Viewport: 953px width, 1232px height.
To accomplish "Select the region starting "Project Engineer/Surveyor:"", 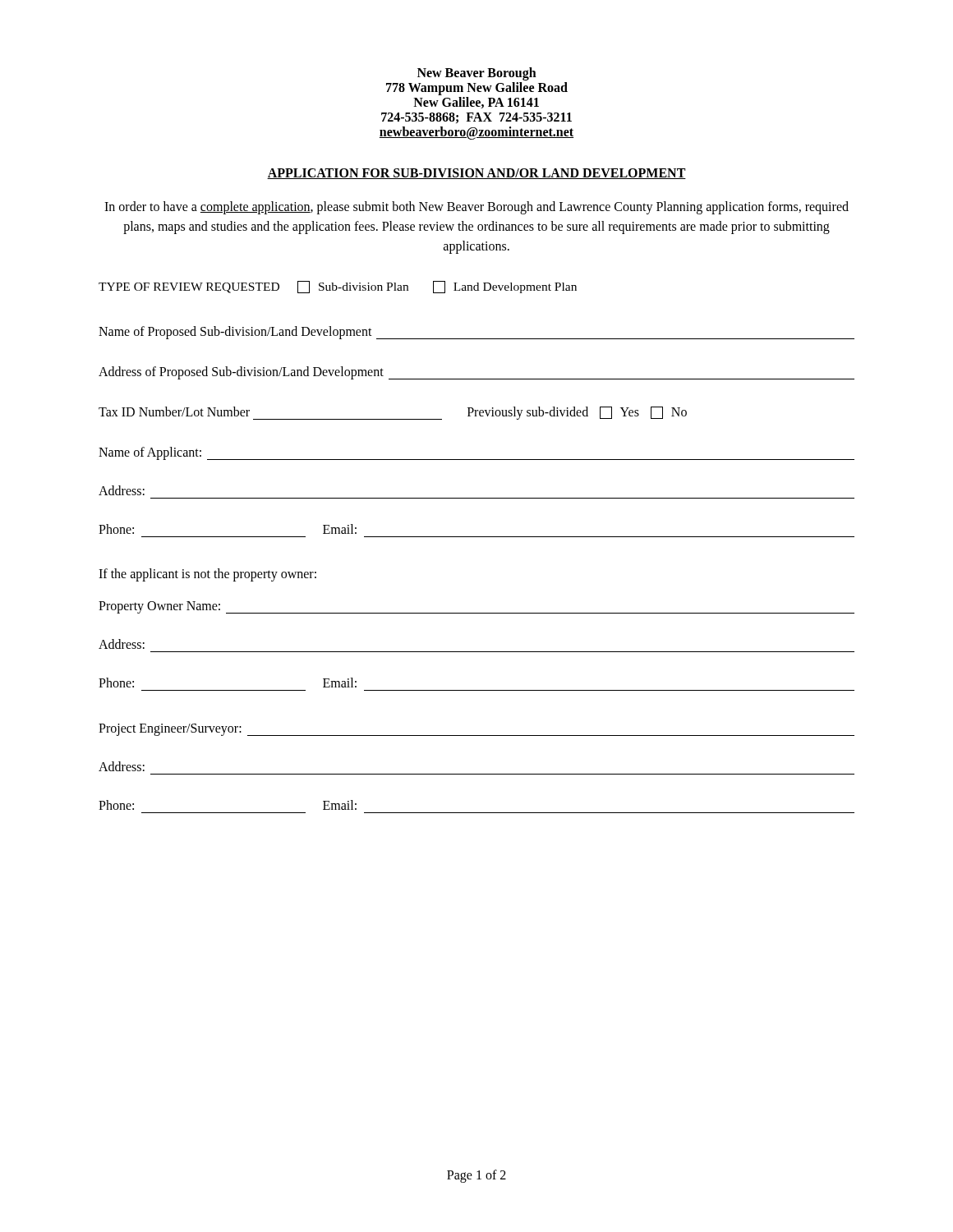I will 476,728.
